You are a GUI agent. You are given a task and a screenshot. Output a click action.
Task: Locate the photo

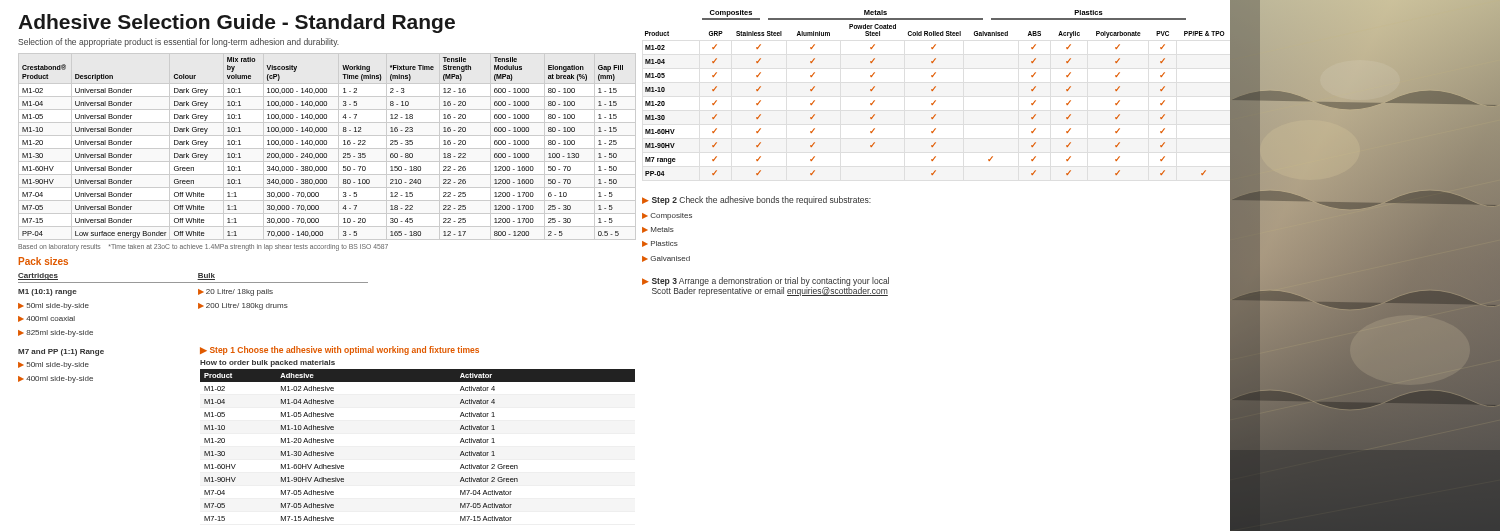click(1365, 266)
